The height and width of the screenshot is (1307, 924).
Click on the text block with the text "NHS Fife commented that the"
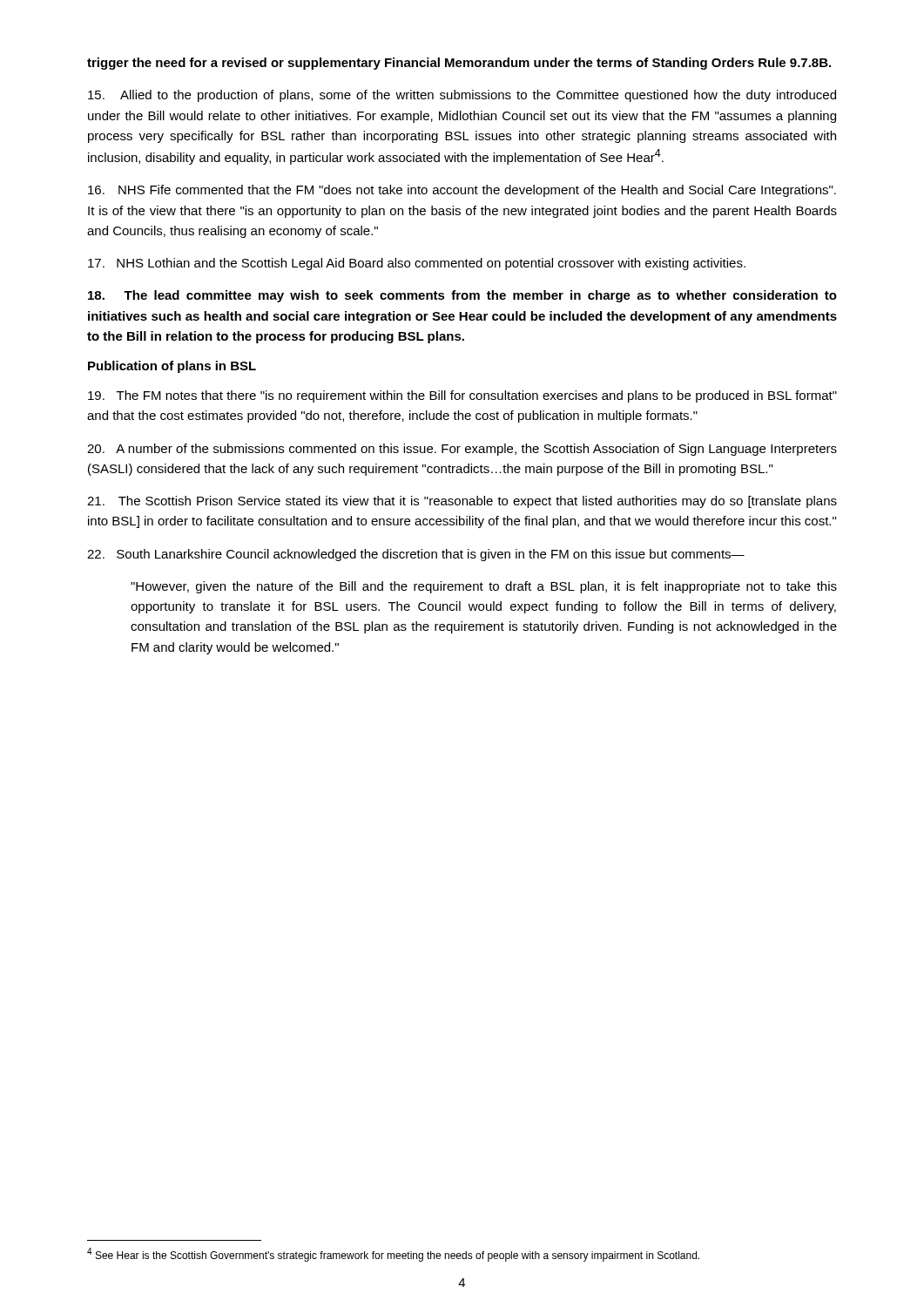point(462,210)
